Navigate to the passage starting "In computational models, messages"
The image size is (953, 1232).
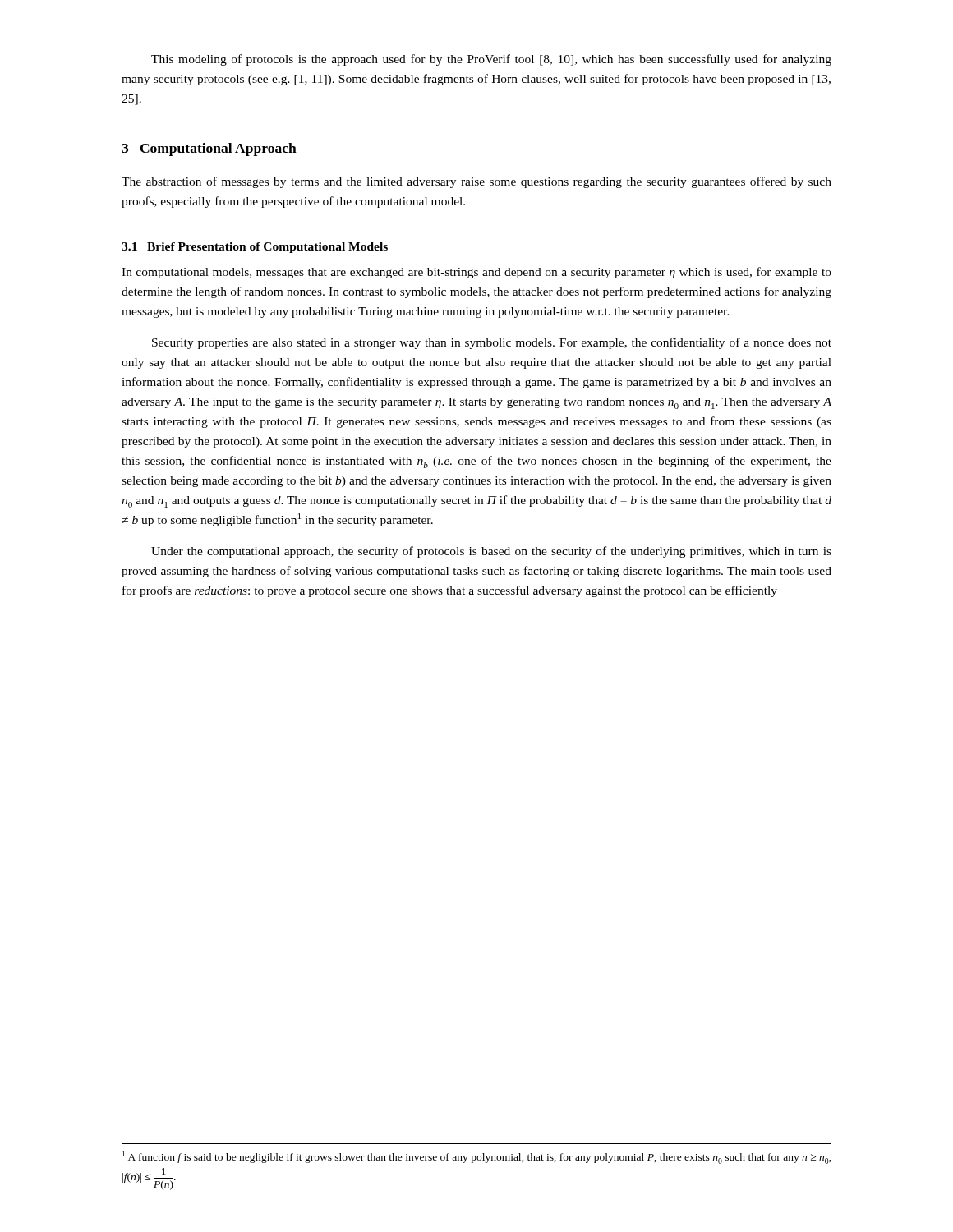(x=476, y=291)
